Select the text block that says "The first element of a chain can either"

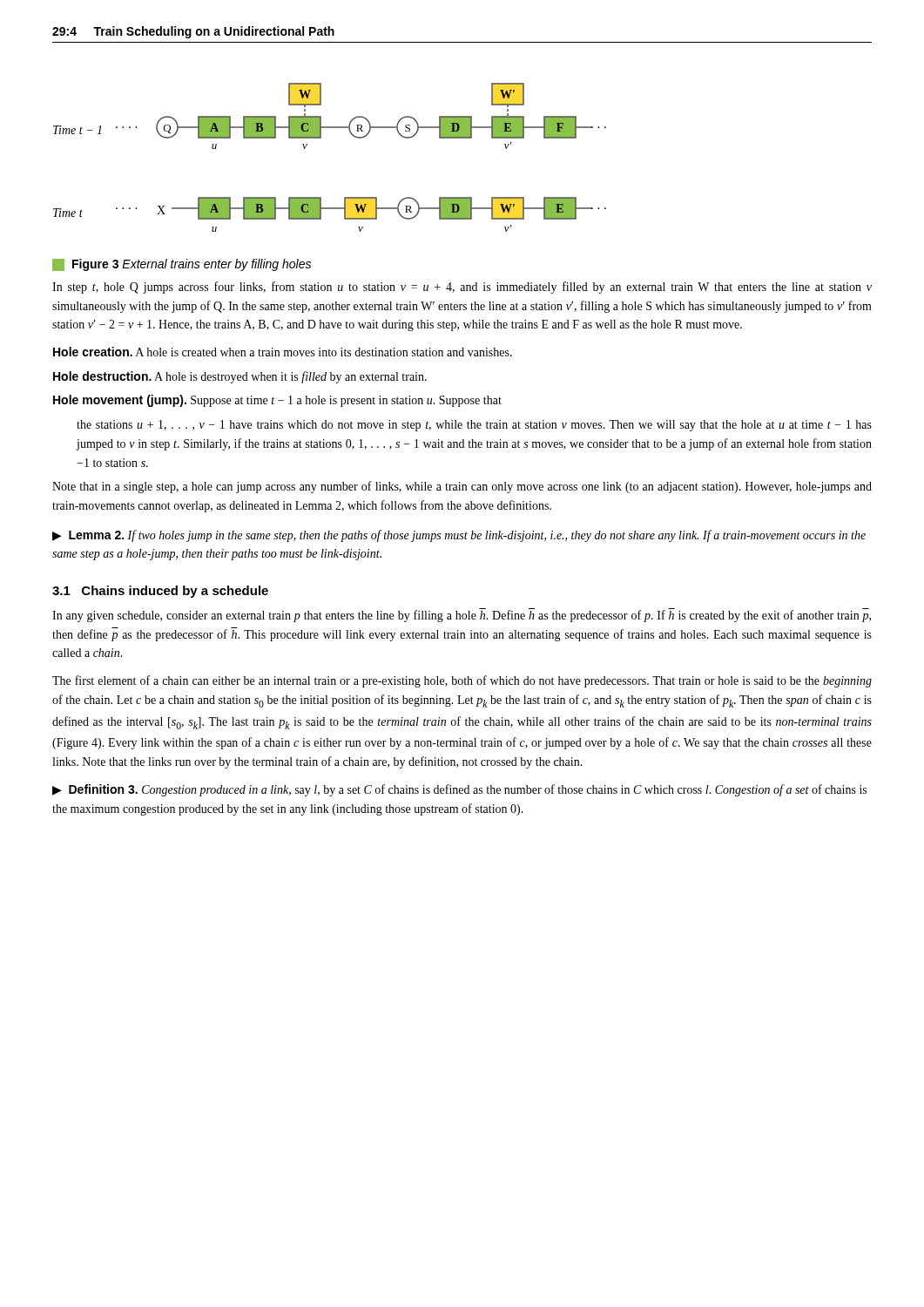[462, 722]
